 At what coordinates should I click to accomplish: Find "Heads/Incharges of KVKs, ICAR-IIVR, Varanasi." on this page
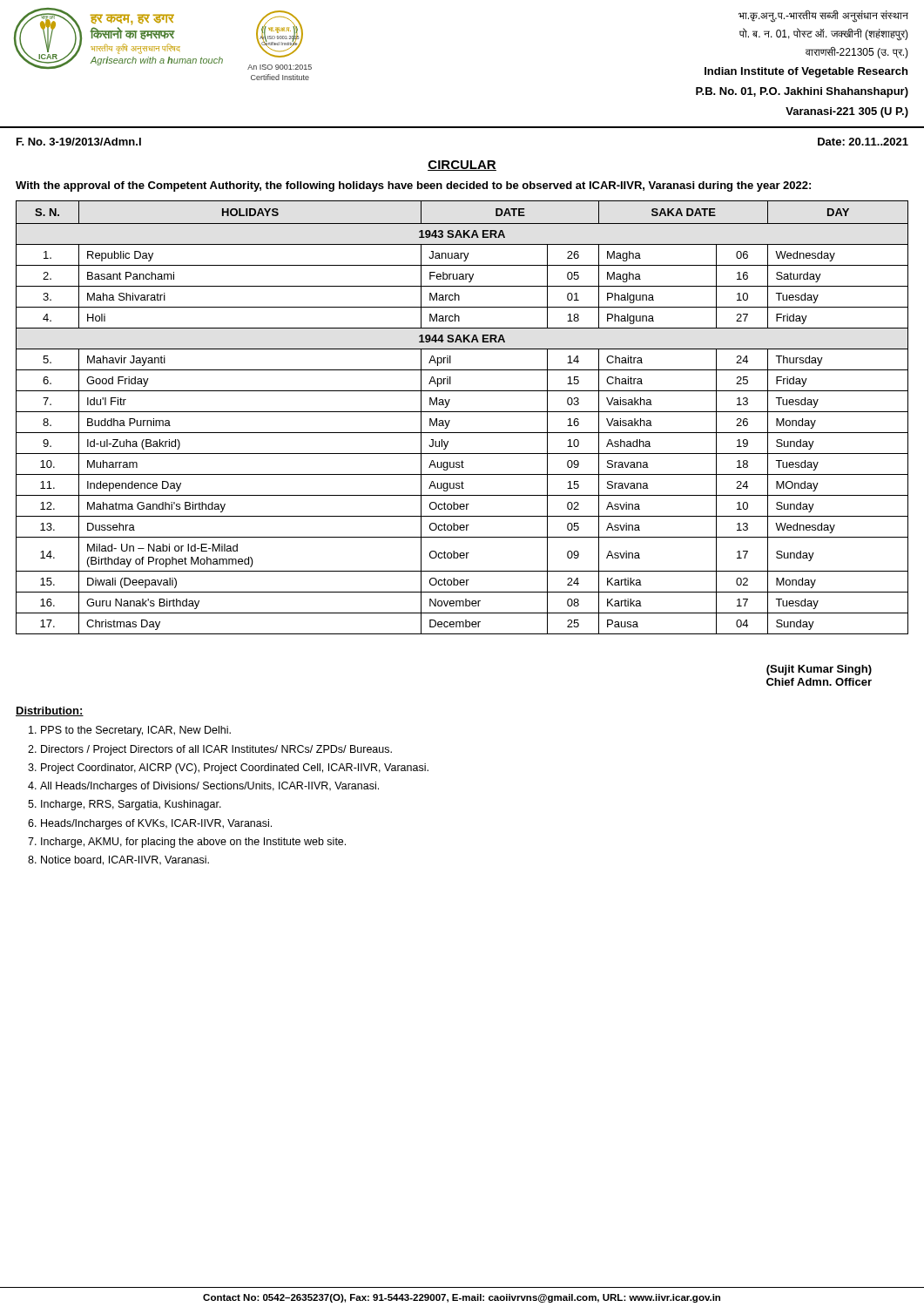[156, 823]
